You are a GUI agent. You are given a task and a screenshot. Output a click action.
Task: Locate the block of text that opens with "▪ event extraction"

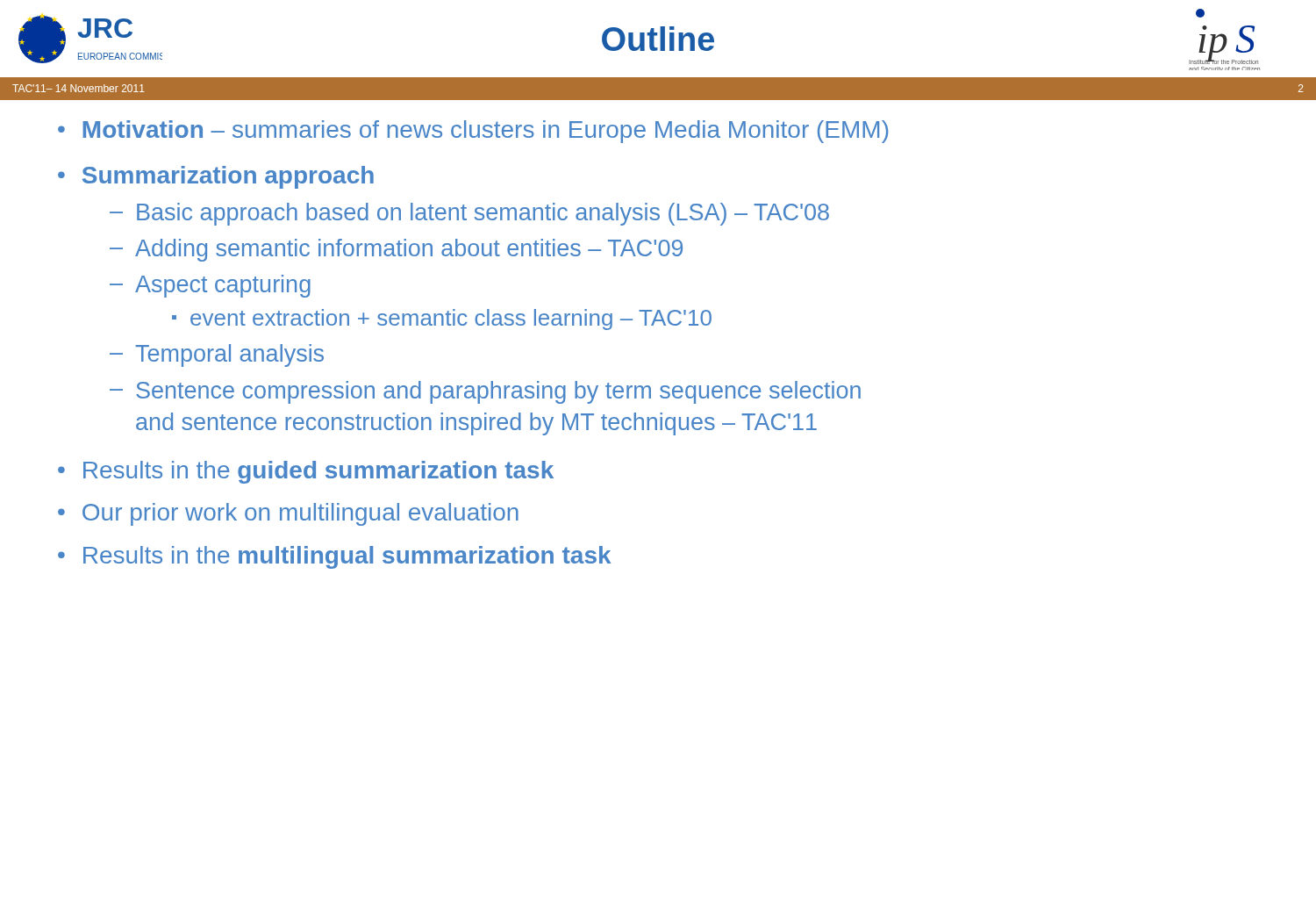[x=442, y=319]
